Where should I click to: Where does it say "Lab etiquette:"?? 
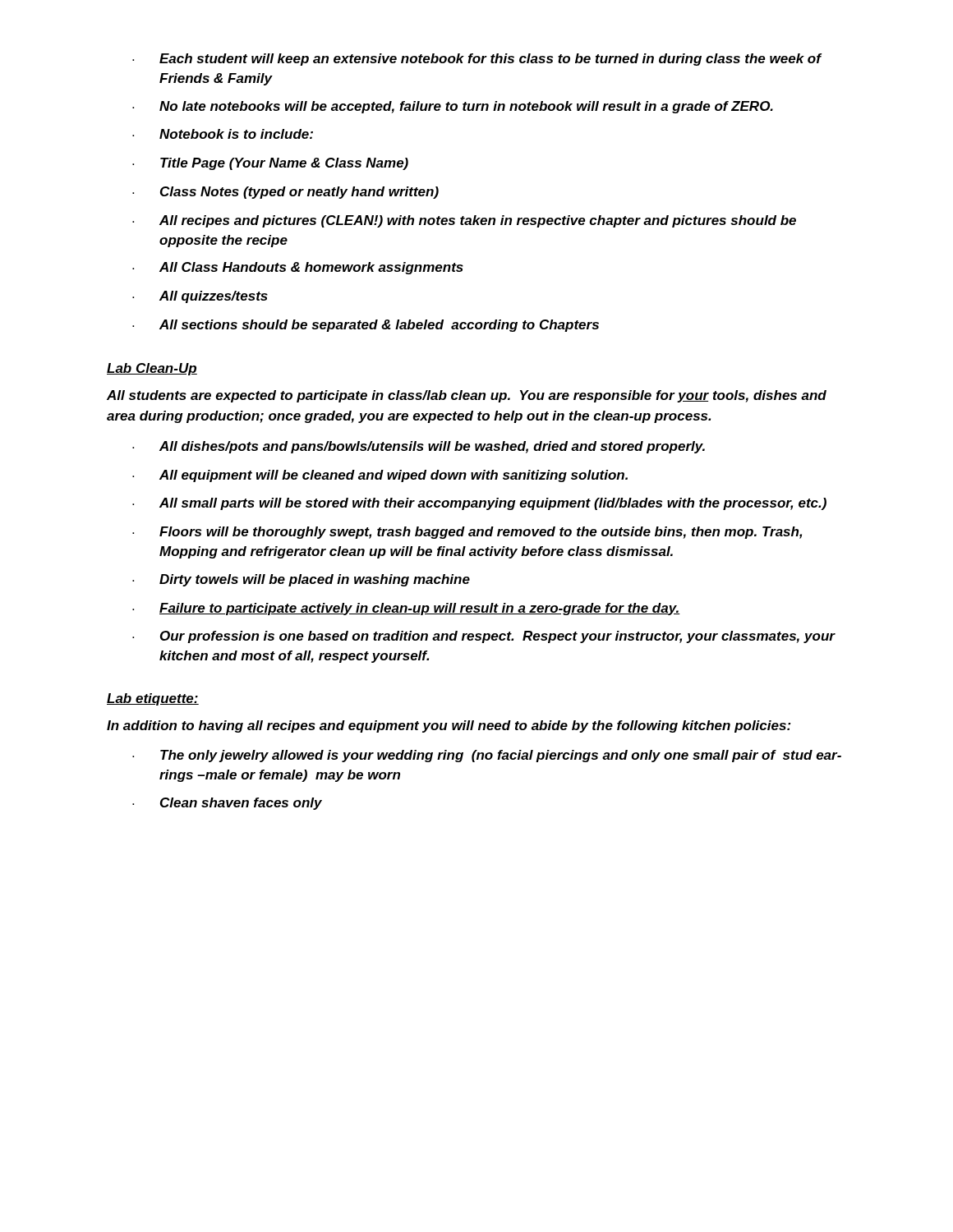click(153, 698)
